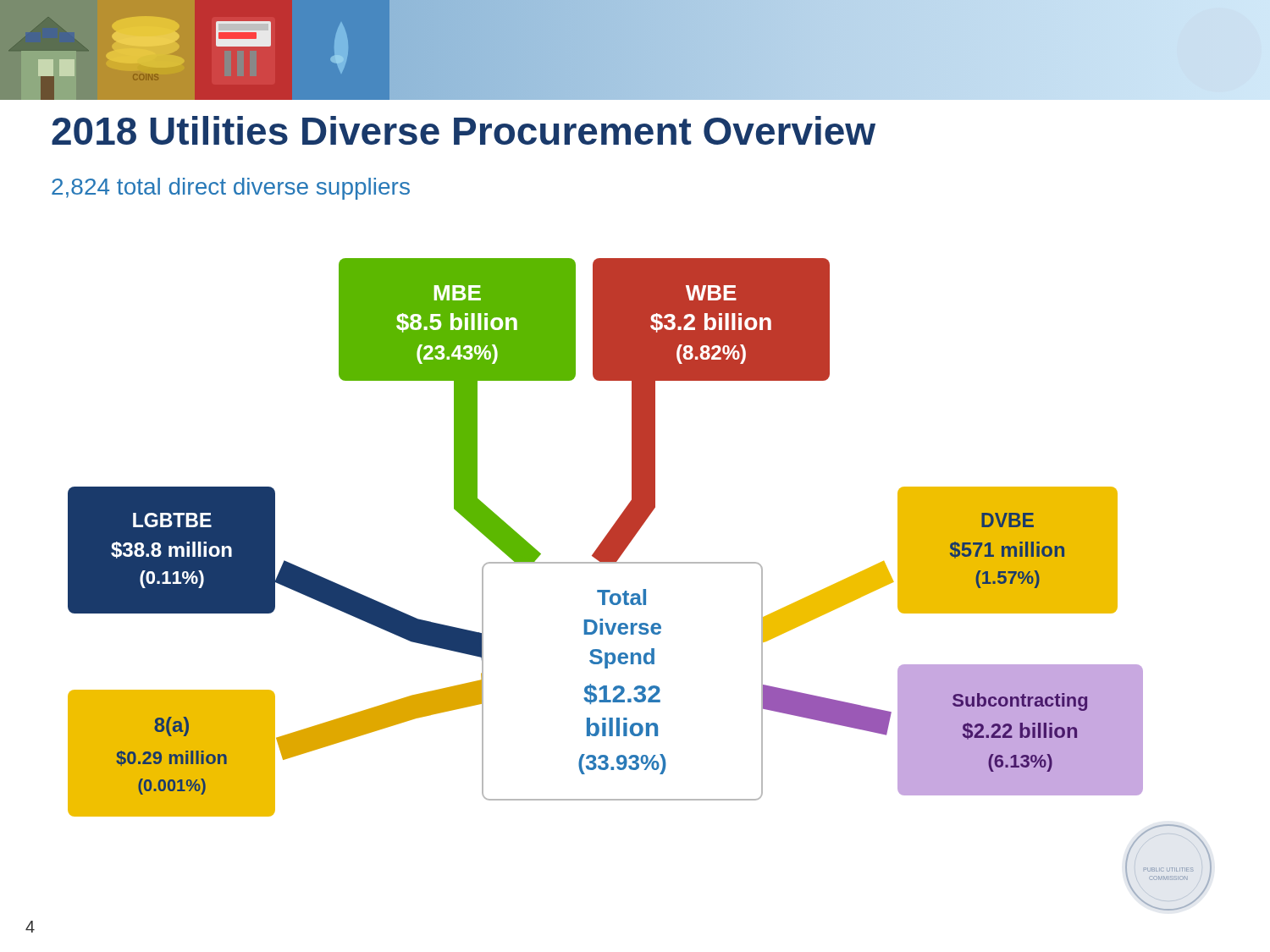
Task: Select the infographic
Action: point(635,567)
